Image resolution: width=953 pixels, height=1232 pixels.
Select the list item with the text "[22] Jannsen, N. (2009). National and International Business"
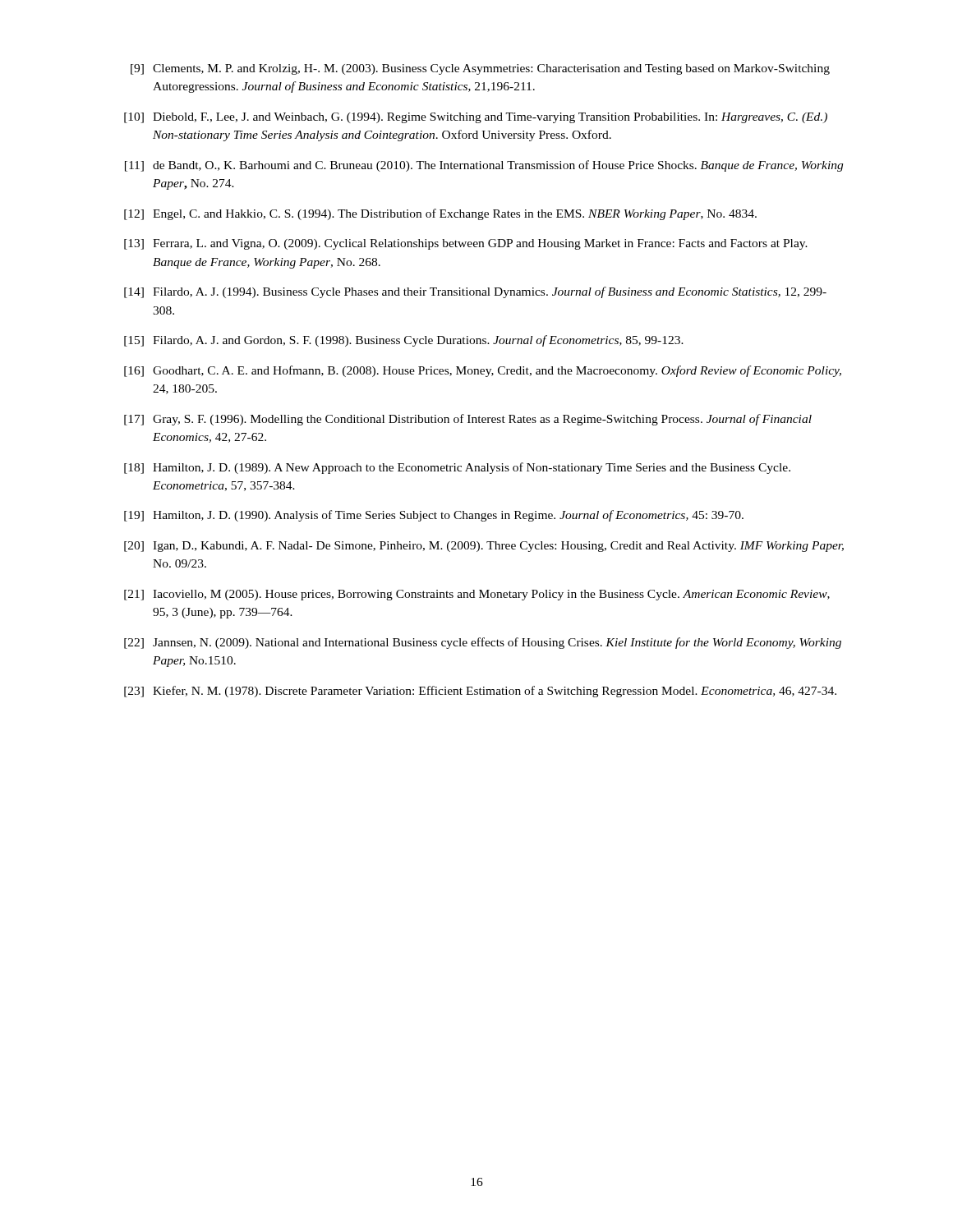pos(476,652)
